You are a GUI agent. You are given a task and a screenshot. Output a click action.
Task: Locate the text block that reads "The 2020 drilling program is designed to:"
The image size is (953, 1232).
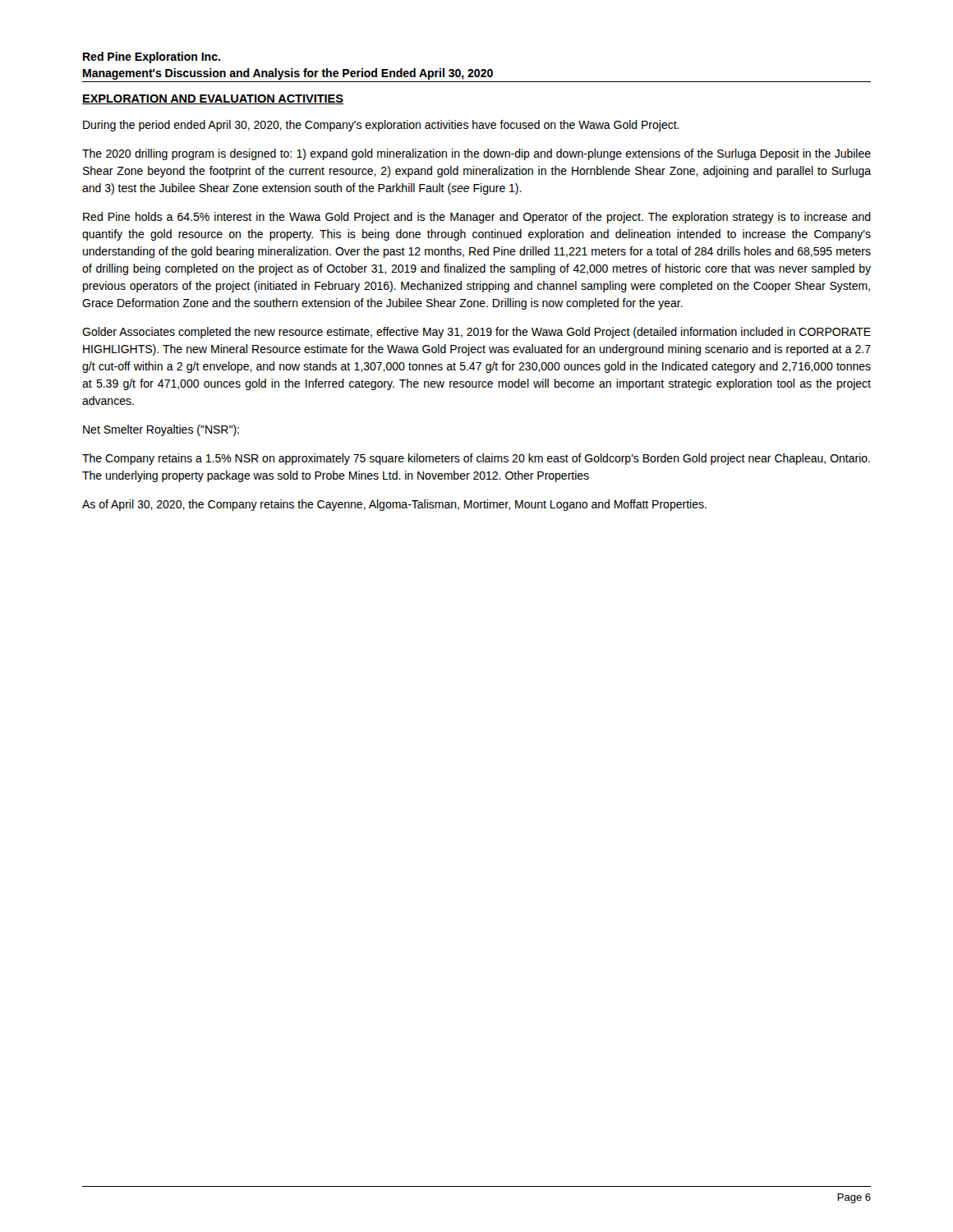coord(476,171)
